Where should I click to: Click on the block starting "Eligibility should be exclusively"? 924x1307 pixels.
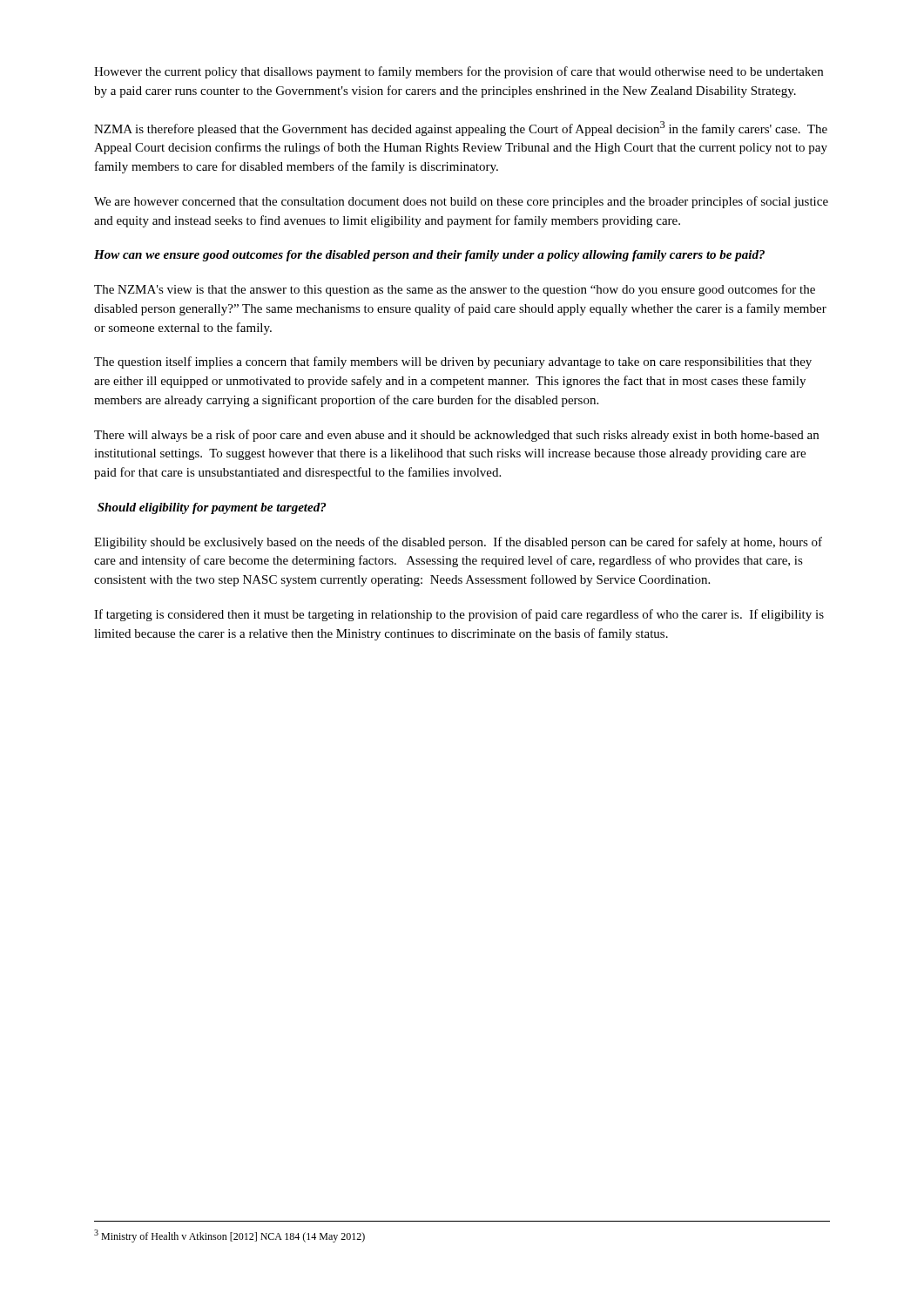click(x=458, y=561)
